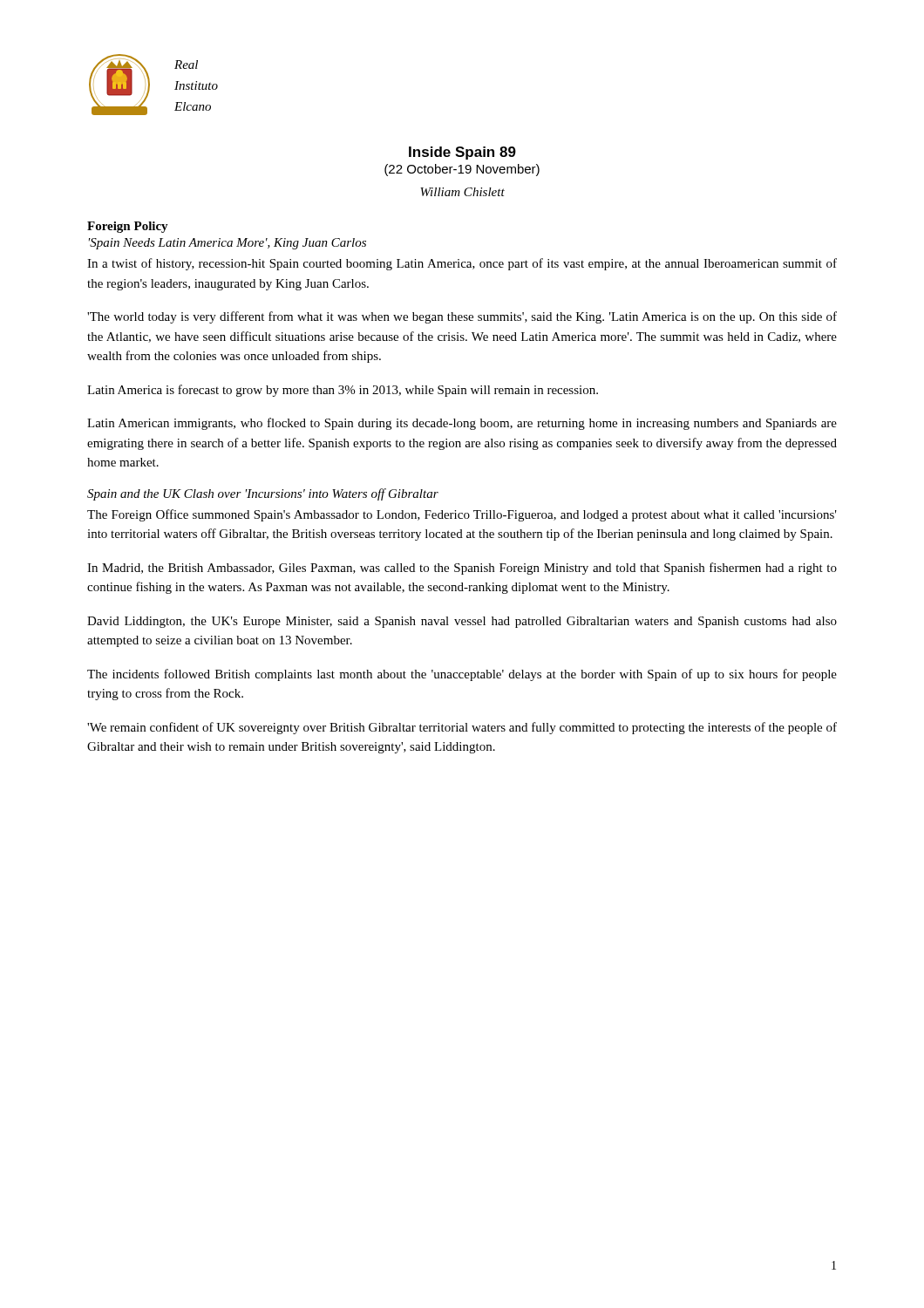Locate the region starting "The Foreign Office"
Screen dimensions: 1308x924
point(462,524)
